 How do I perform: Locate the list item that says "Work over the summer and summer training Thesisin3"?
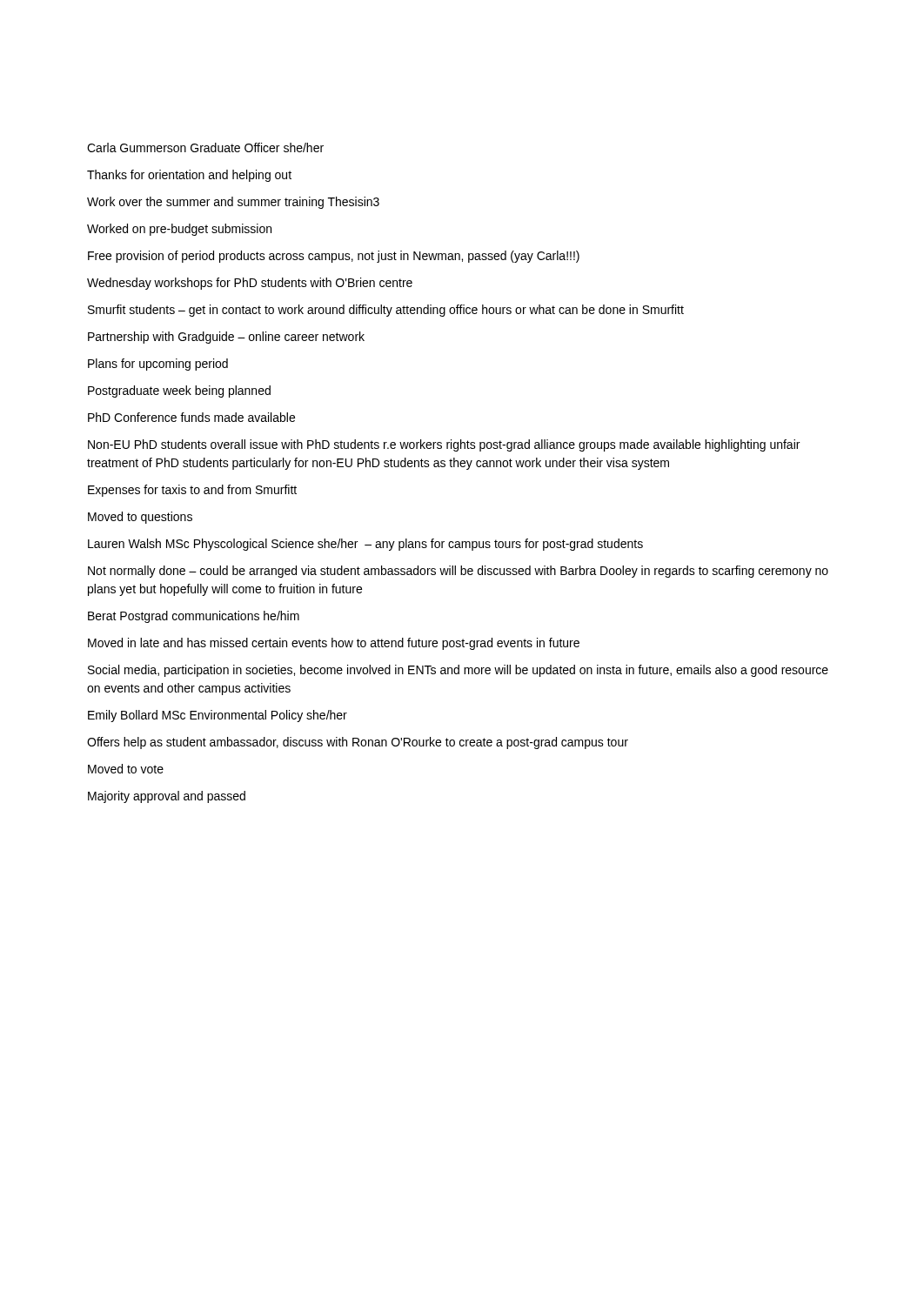(233, 202)
